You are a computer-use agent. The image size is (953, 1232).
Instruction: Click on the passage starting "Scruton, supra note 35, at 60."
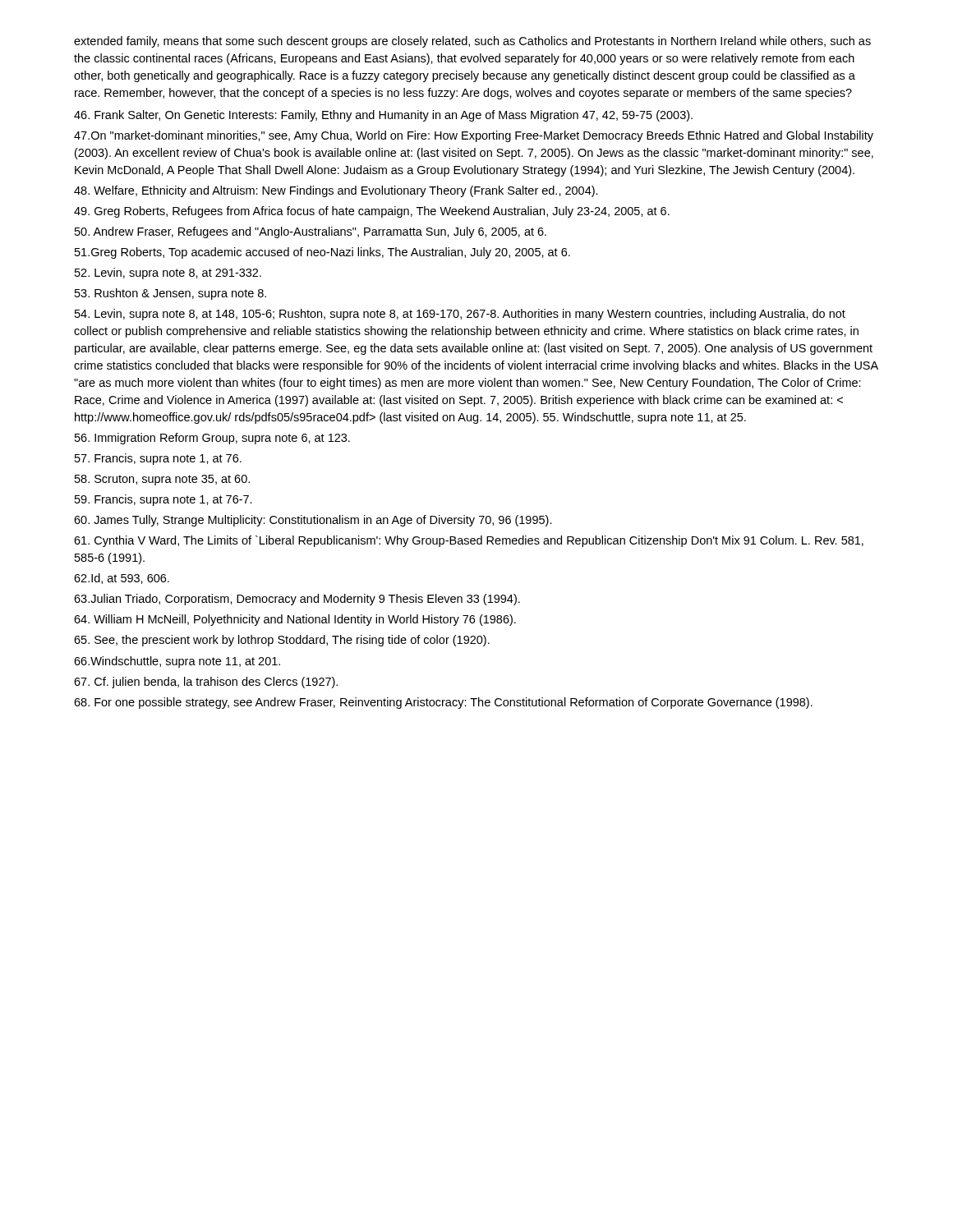tap(162, 480)
